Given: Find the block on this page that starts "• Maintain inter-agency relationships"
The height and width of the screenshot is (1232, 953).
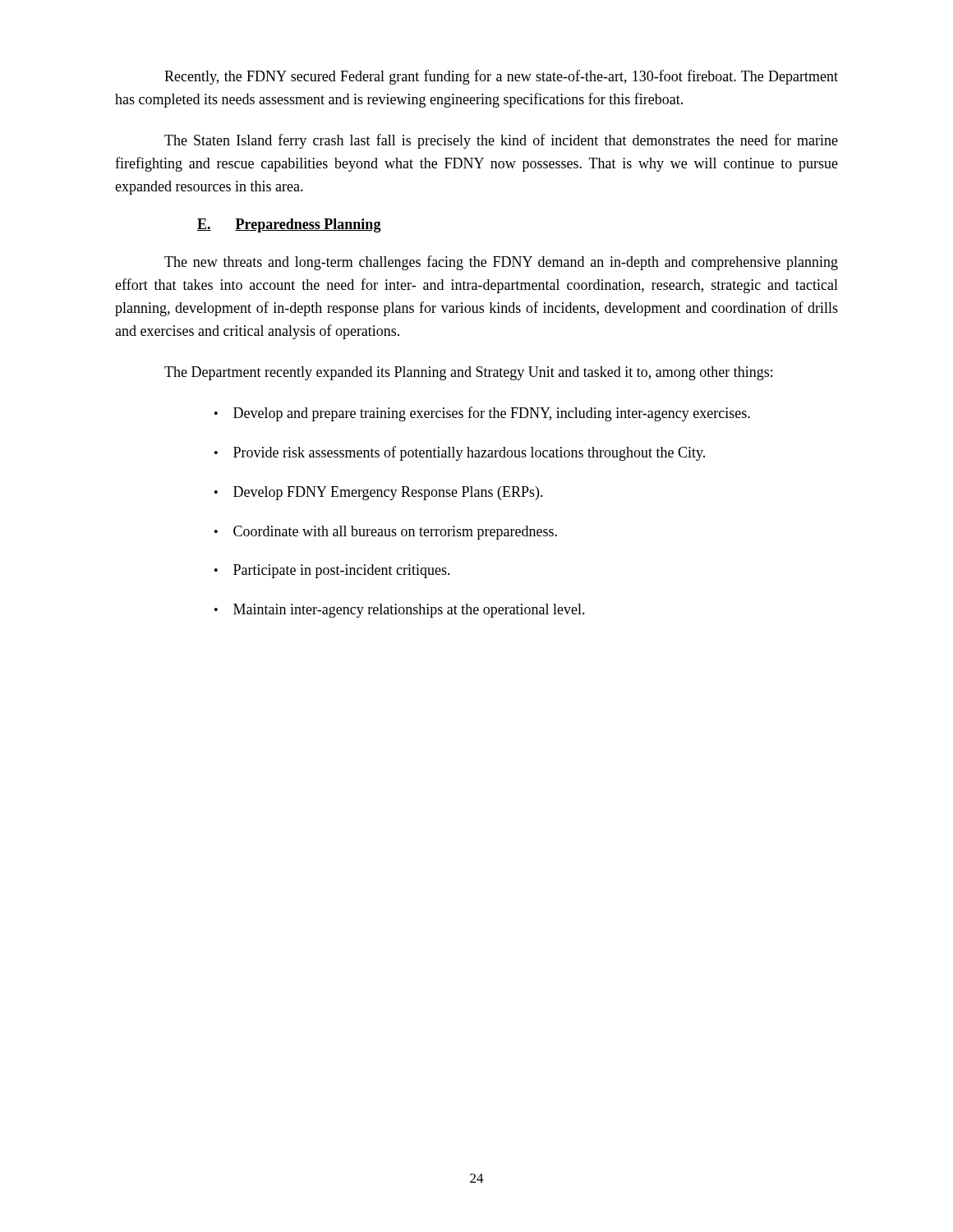Looking at the screenshot, I should click(x=526, y=610).
